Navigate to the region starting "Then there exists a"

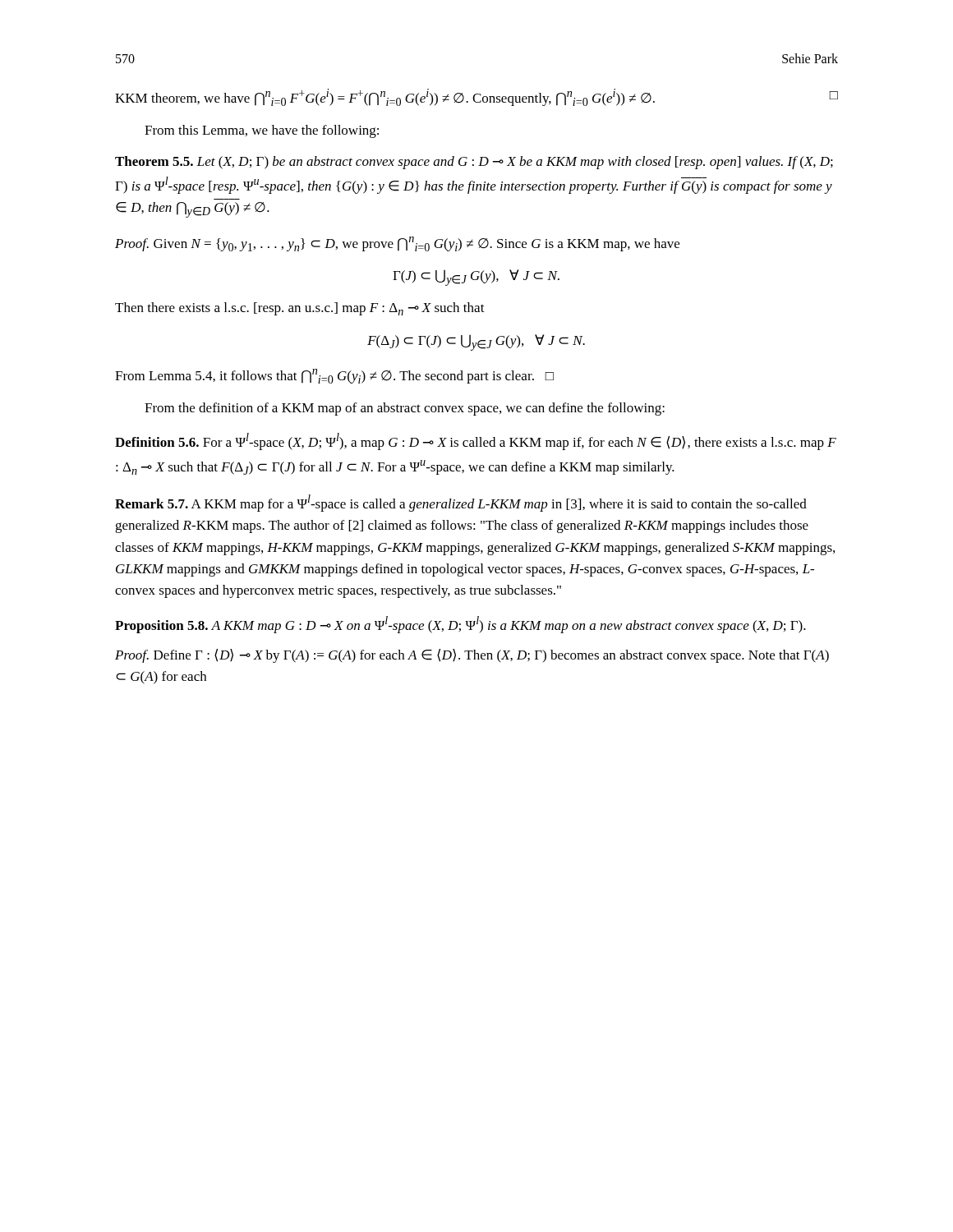coord(476,309)
